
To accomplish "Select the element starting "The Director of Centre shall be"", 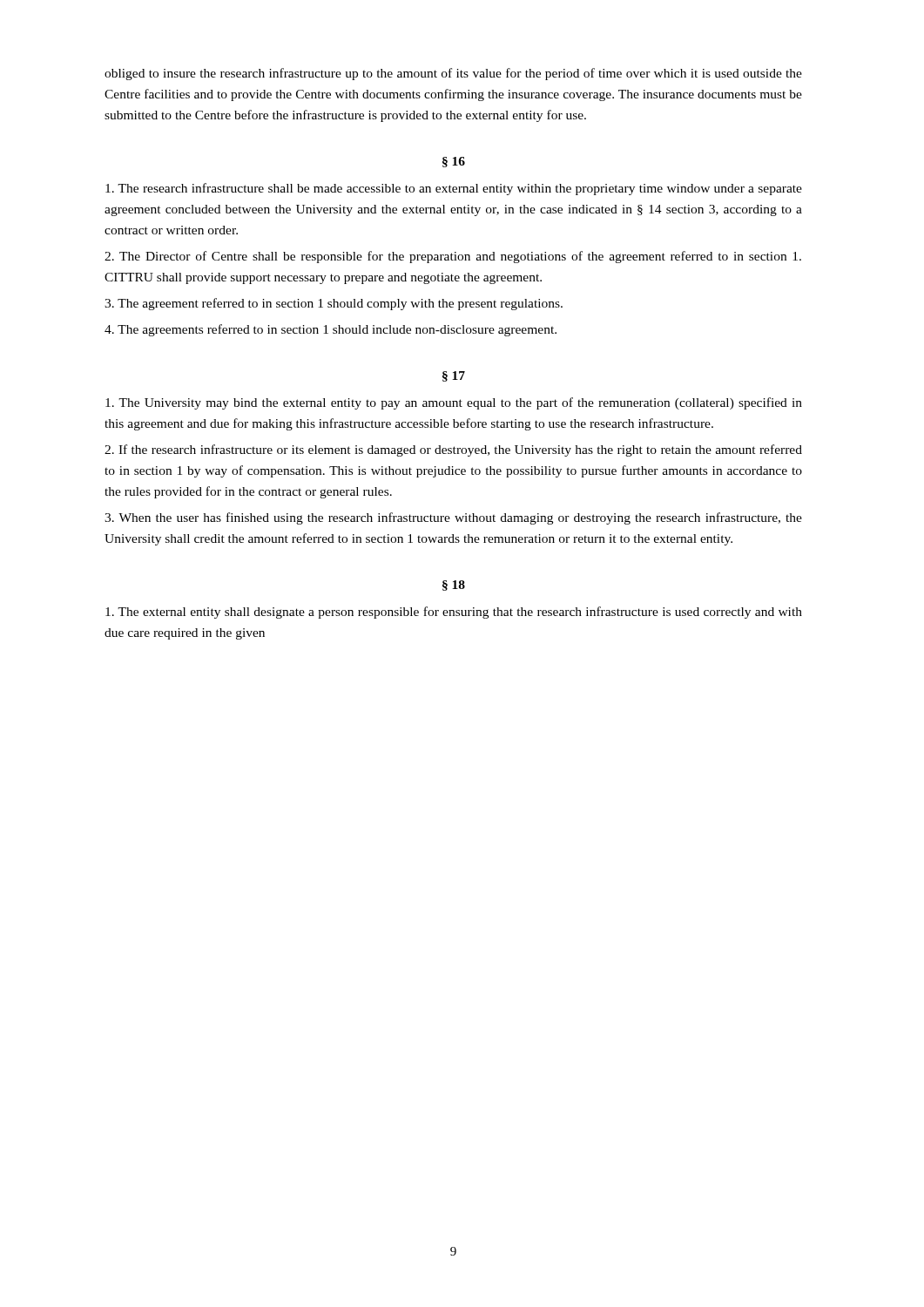I will [x=453, y=266].
